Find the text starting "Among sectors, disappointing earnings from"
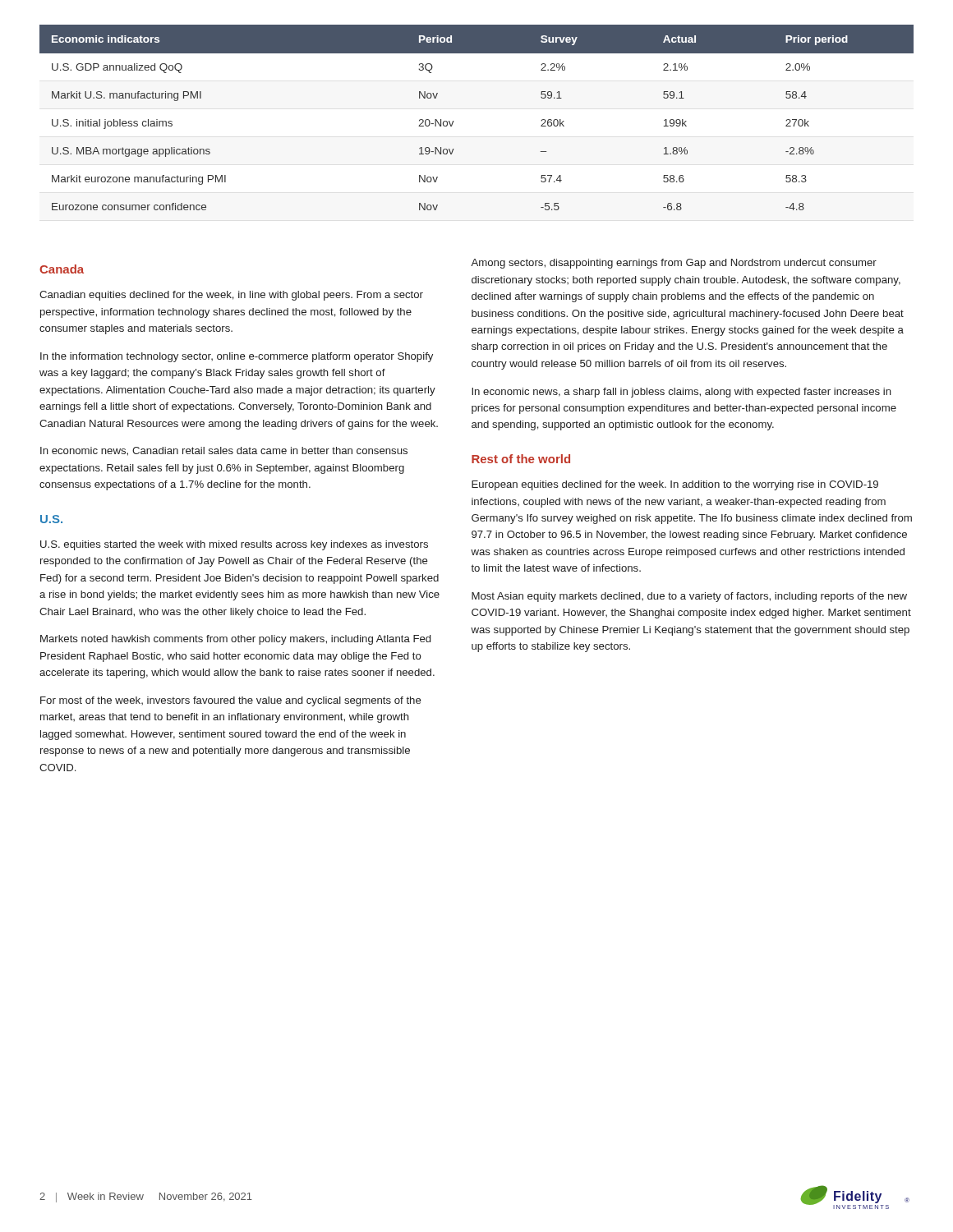953x1232 pixels. (x=692, y=314)
